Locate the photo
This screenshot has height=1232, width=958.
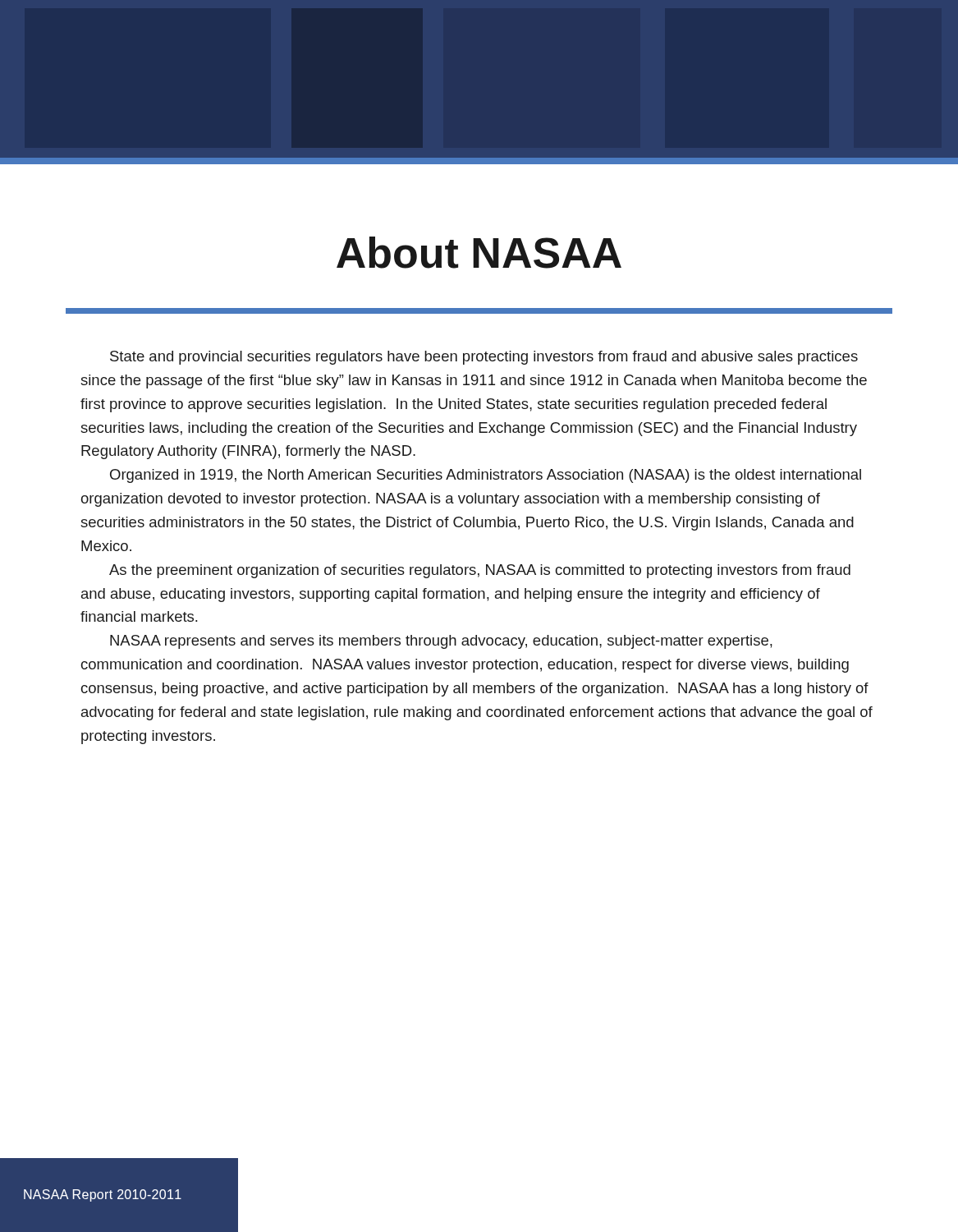coord(479,82)
